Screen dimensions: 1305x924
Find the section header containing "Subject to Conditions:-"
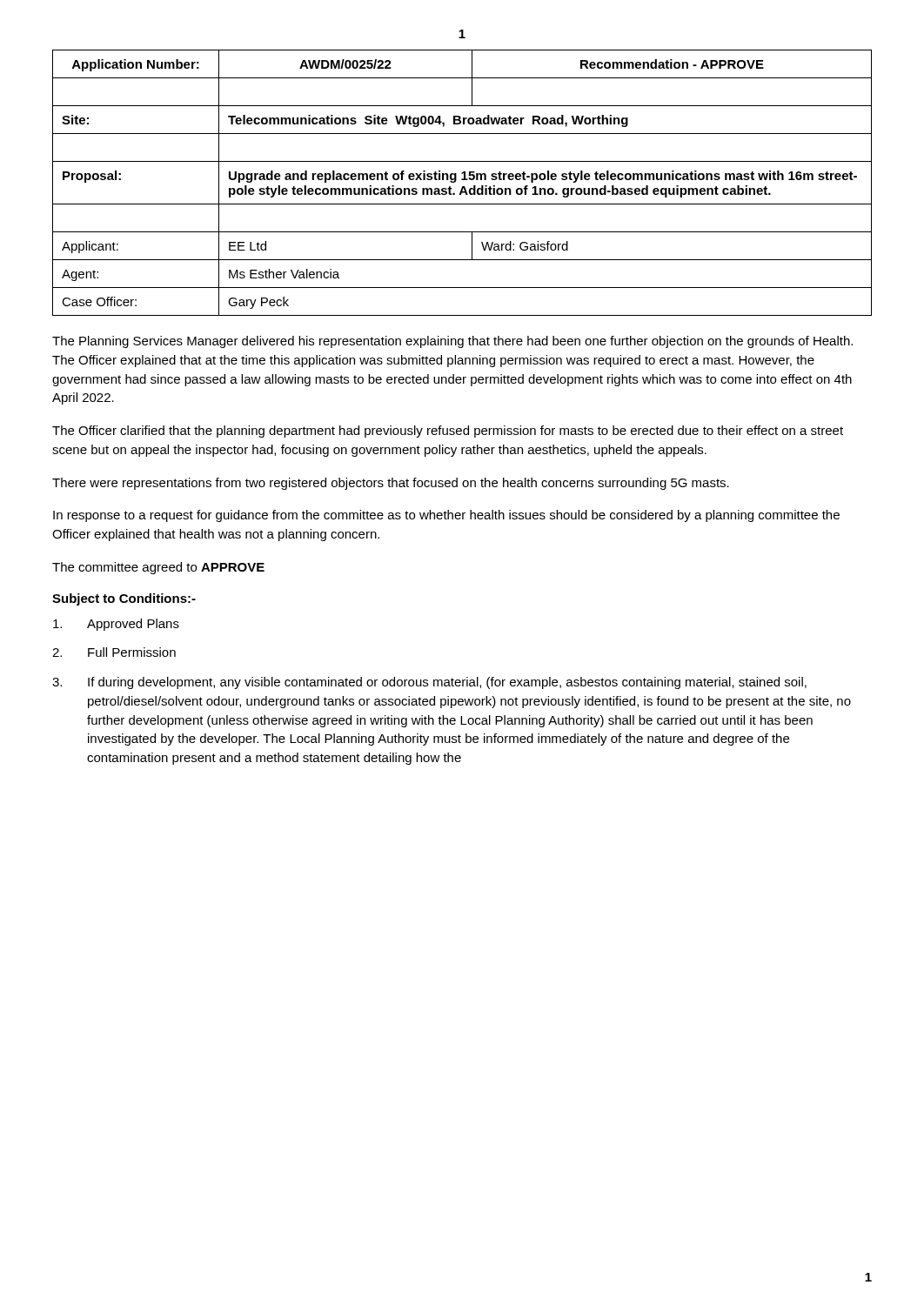pyautogui.click(x=124, y=598)
